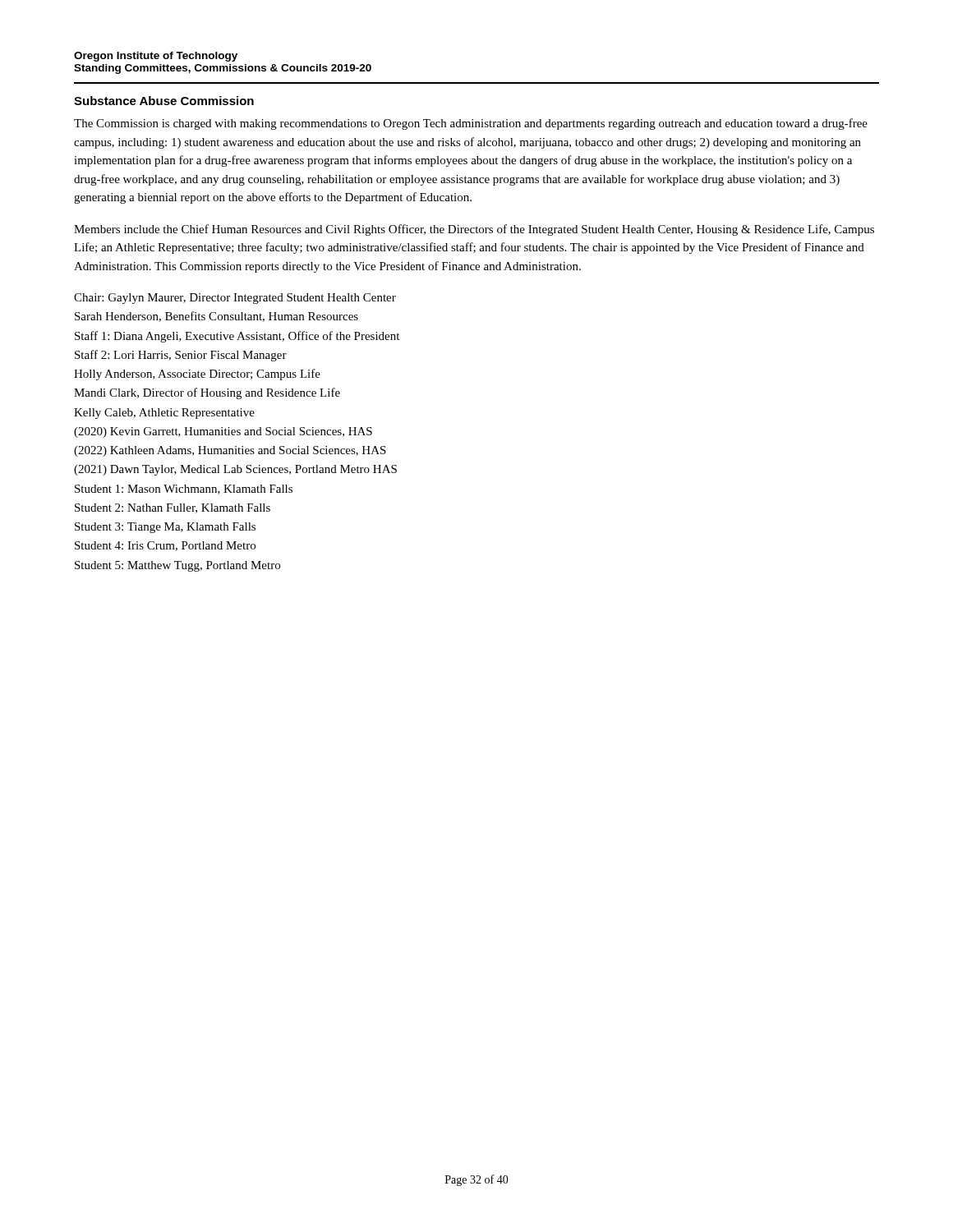Viewport: 953px width, 1232px height.
Task: Find the list item that reads "(2021) Dawn Taylor, Medical Lab"
Action: click(236, 469)
